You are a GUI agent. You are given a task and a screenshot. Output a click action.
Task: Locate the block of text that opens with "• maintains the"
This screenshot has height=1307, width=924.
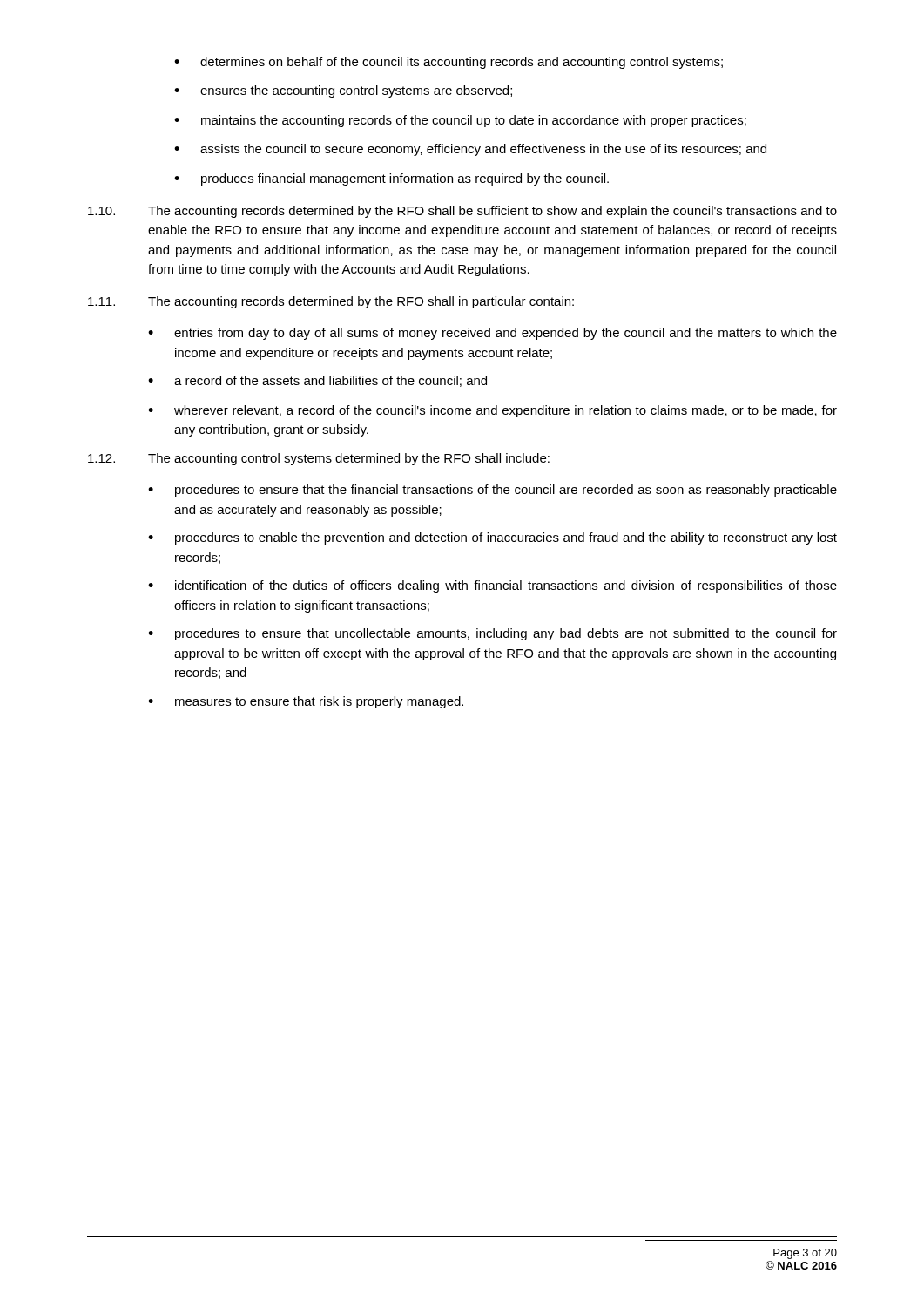(x=506, y=121)
